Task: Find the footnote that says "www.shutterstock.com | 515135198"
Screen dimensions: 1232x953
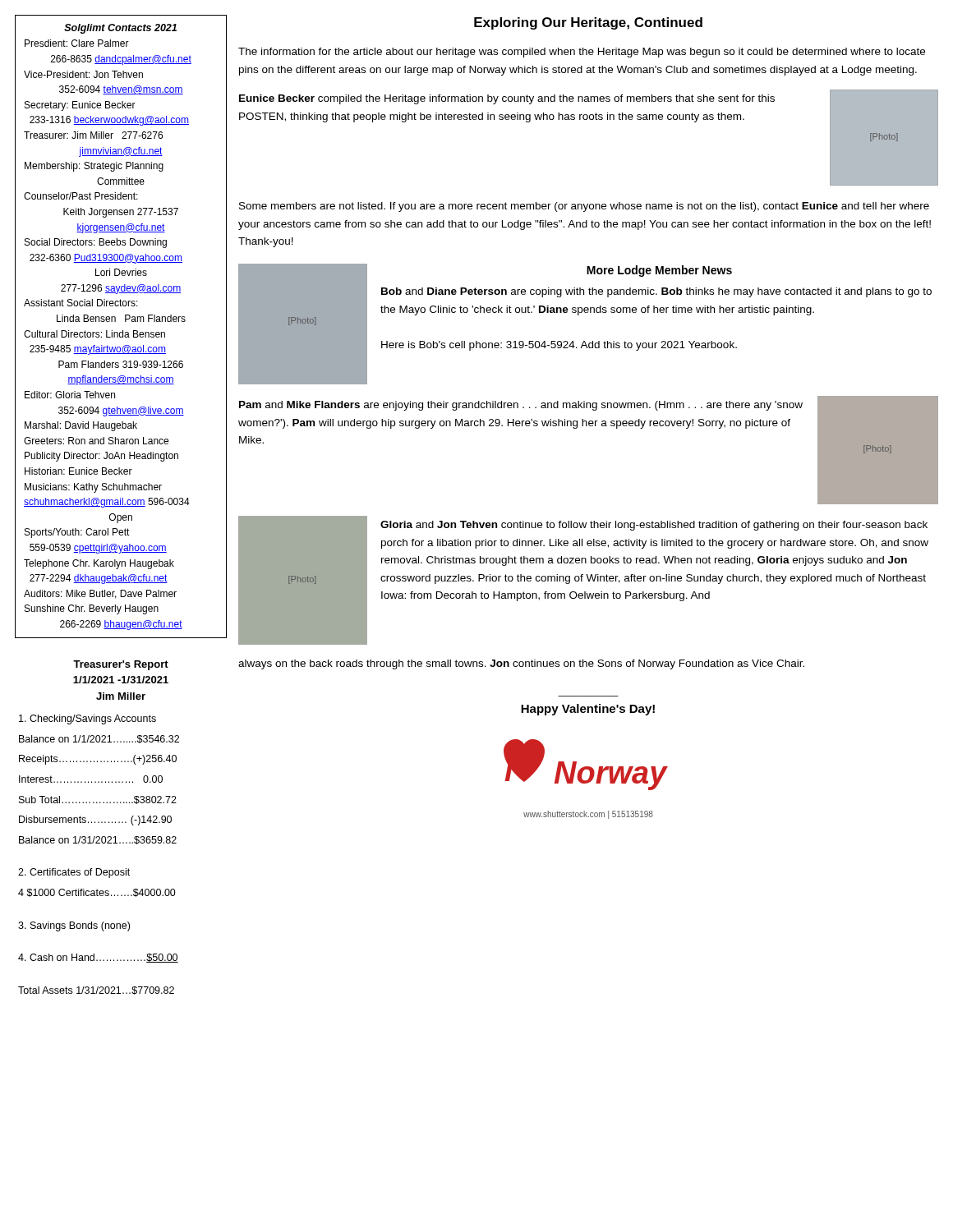Action: coord(588,814)
